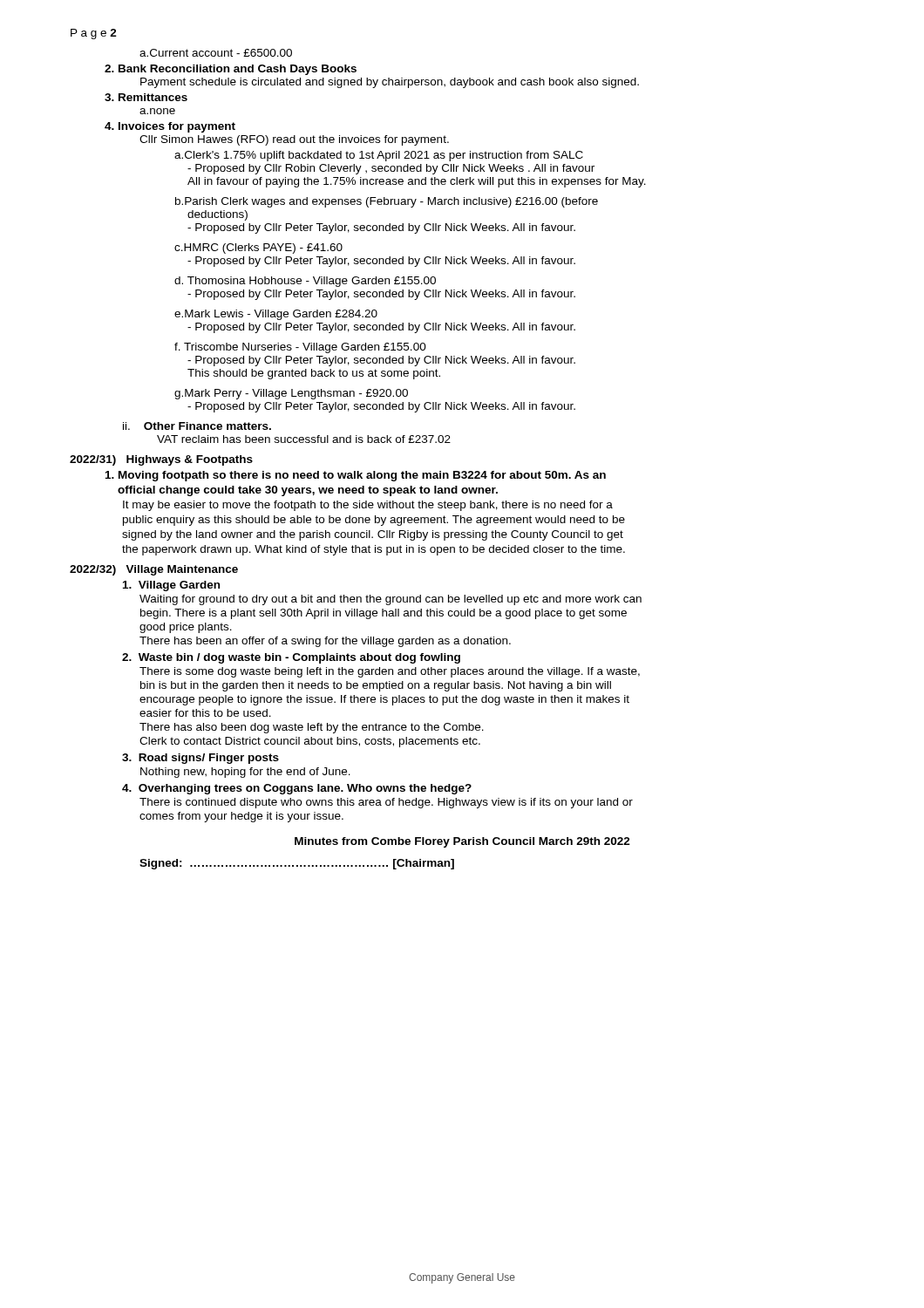Click on the list item with the text "e.Mark Lewis - Village"
This screenshot has width=924, height=1308.
514,320
